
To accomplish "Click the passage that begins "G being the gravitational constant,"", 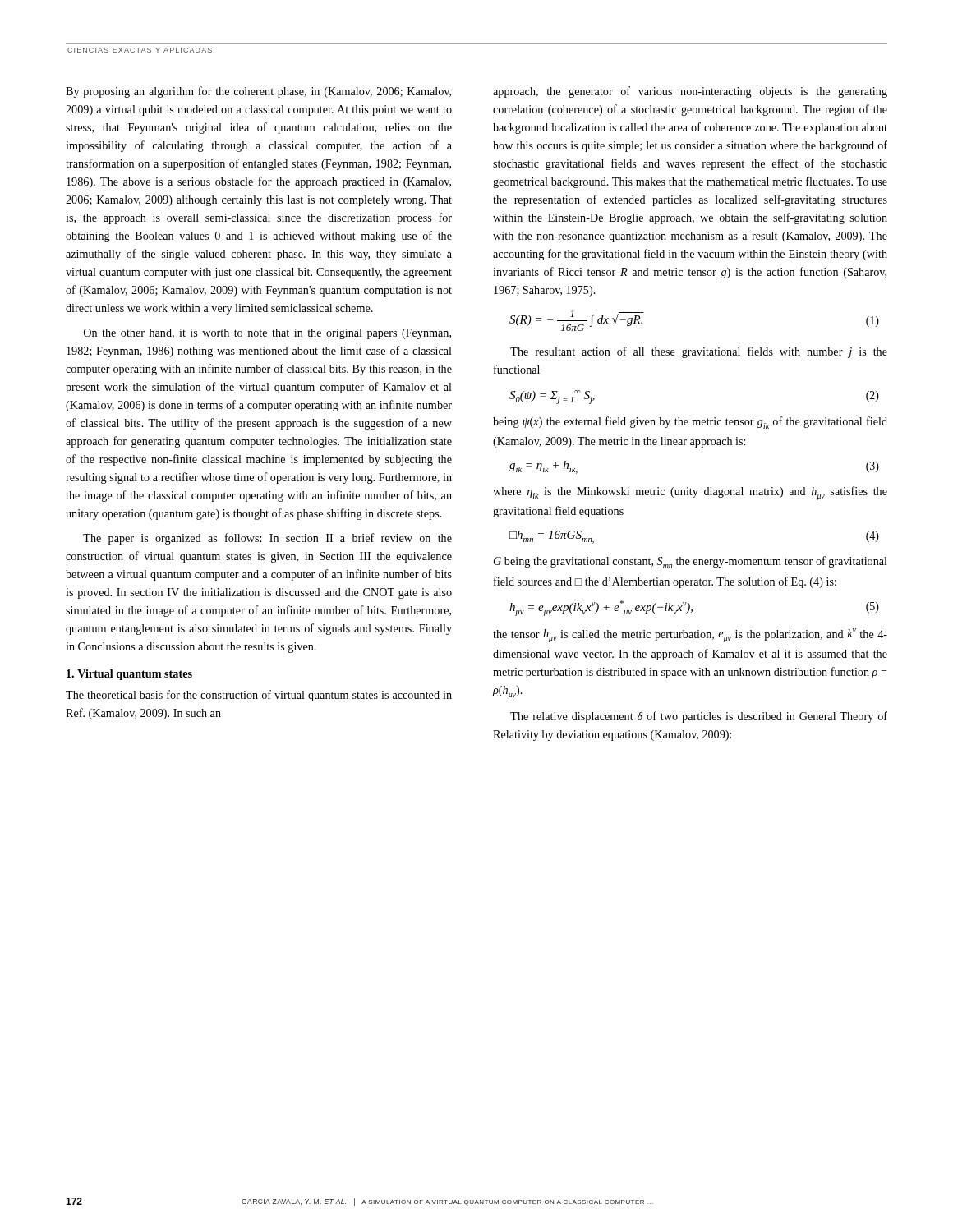I will [x=690, y=571].
